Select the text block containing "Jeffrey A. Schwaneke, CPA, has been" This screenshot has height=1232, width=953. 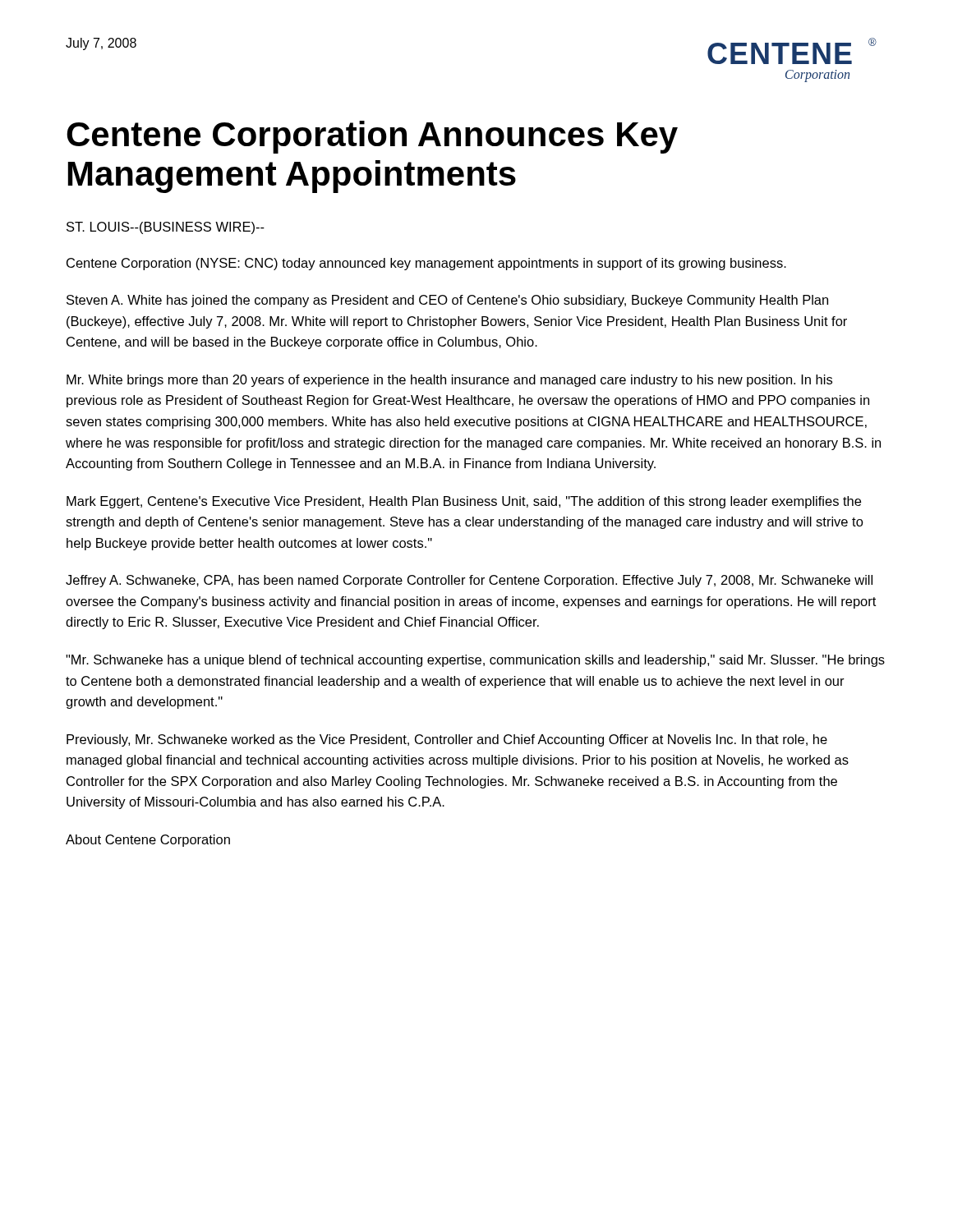471,601
